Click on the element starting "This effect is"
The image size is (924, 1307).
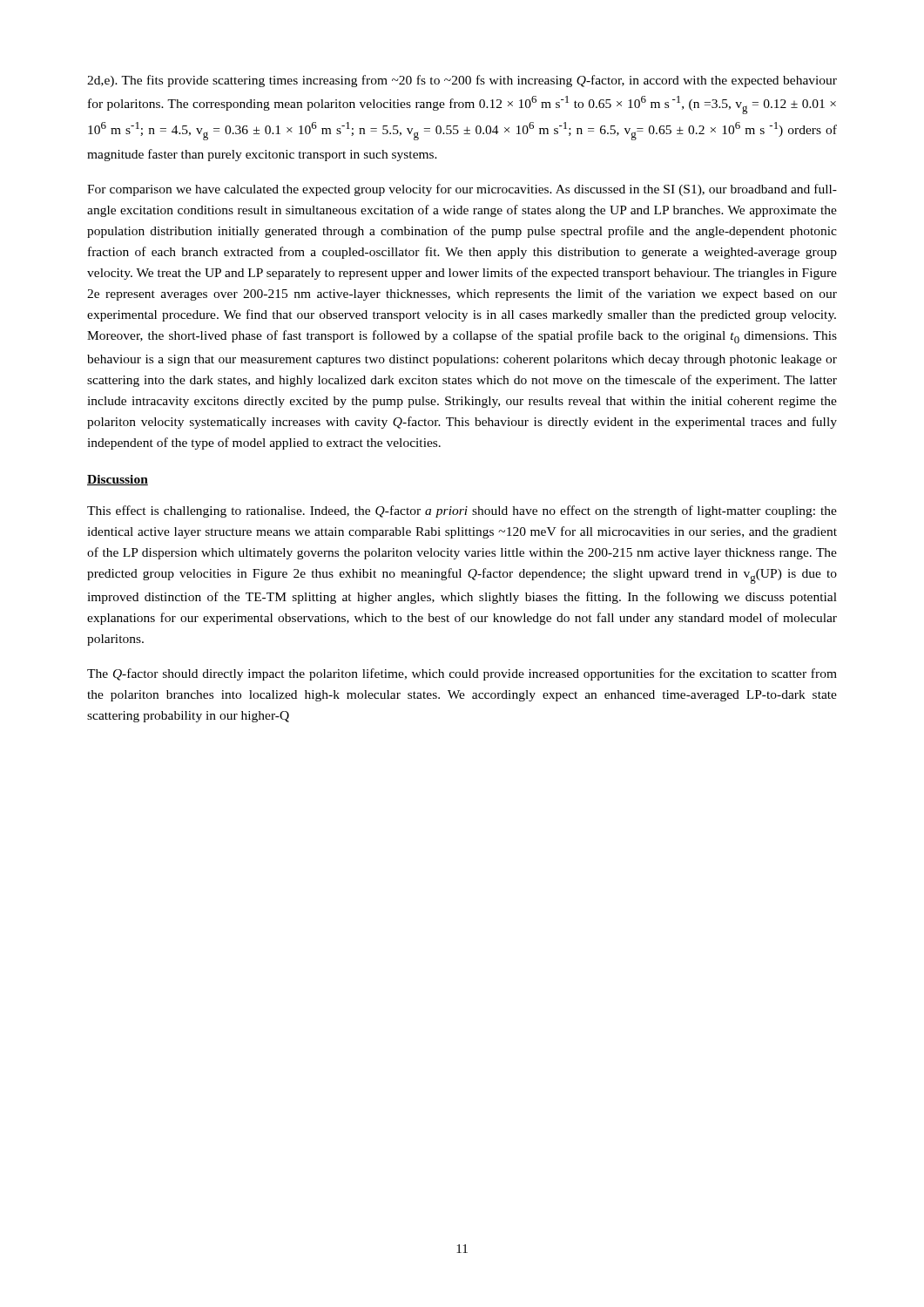click(x=462, y=575)
